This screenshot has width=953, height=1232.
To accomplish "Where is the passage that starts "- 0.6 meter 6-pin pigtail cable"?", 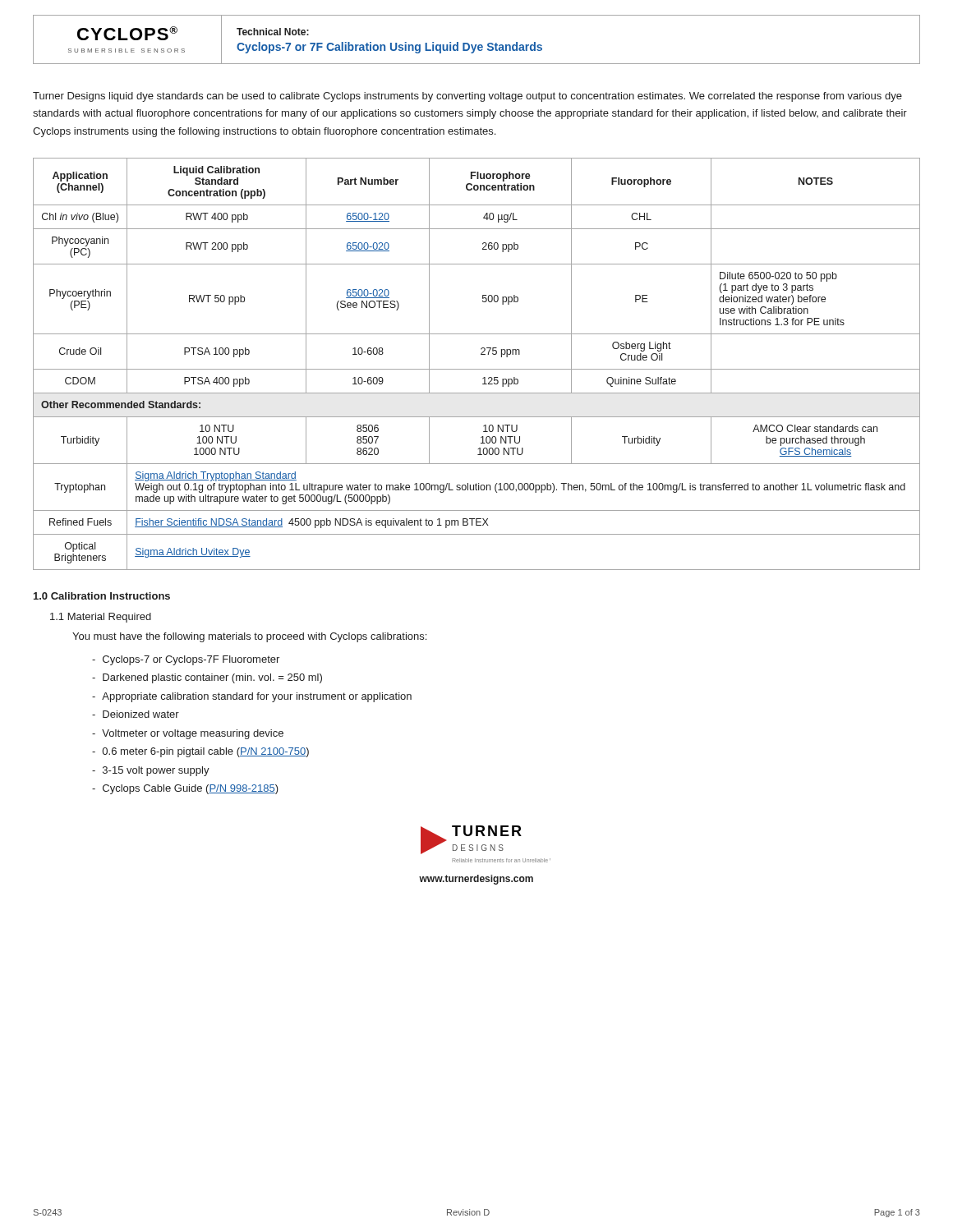I will point(201,752).
